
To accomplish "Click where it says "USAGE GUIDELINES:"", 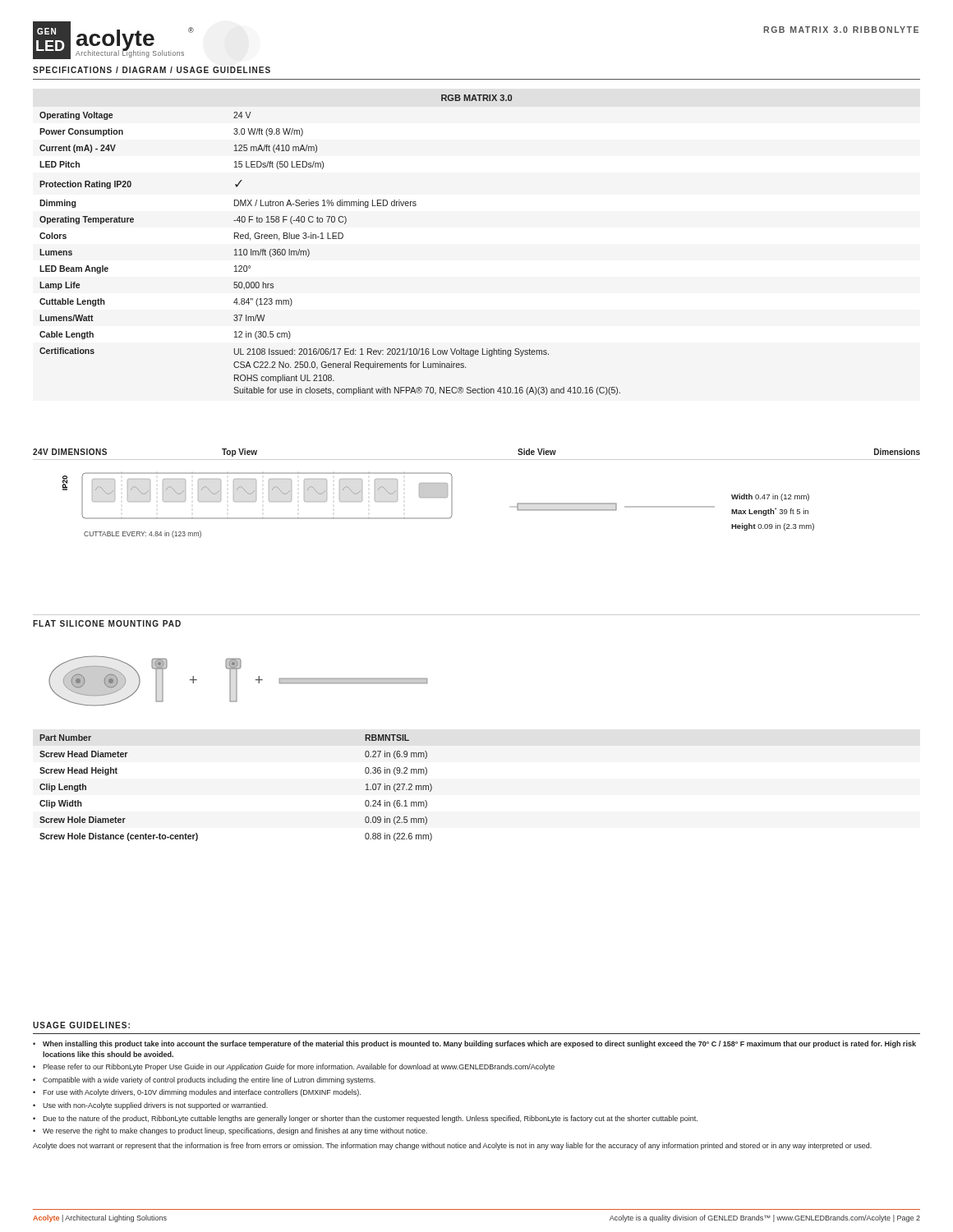I will pyautogui.click(x=82, y=1025).
